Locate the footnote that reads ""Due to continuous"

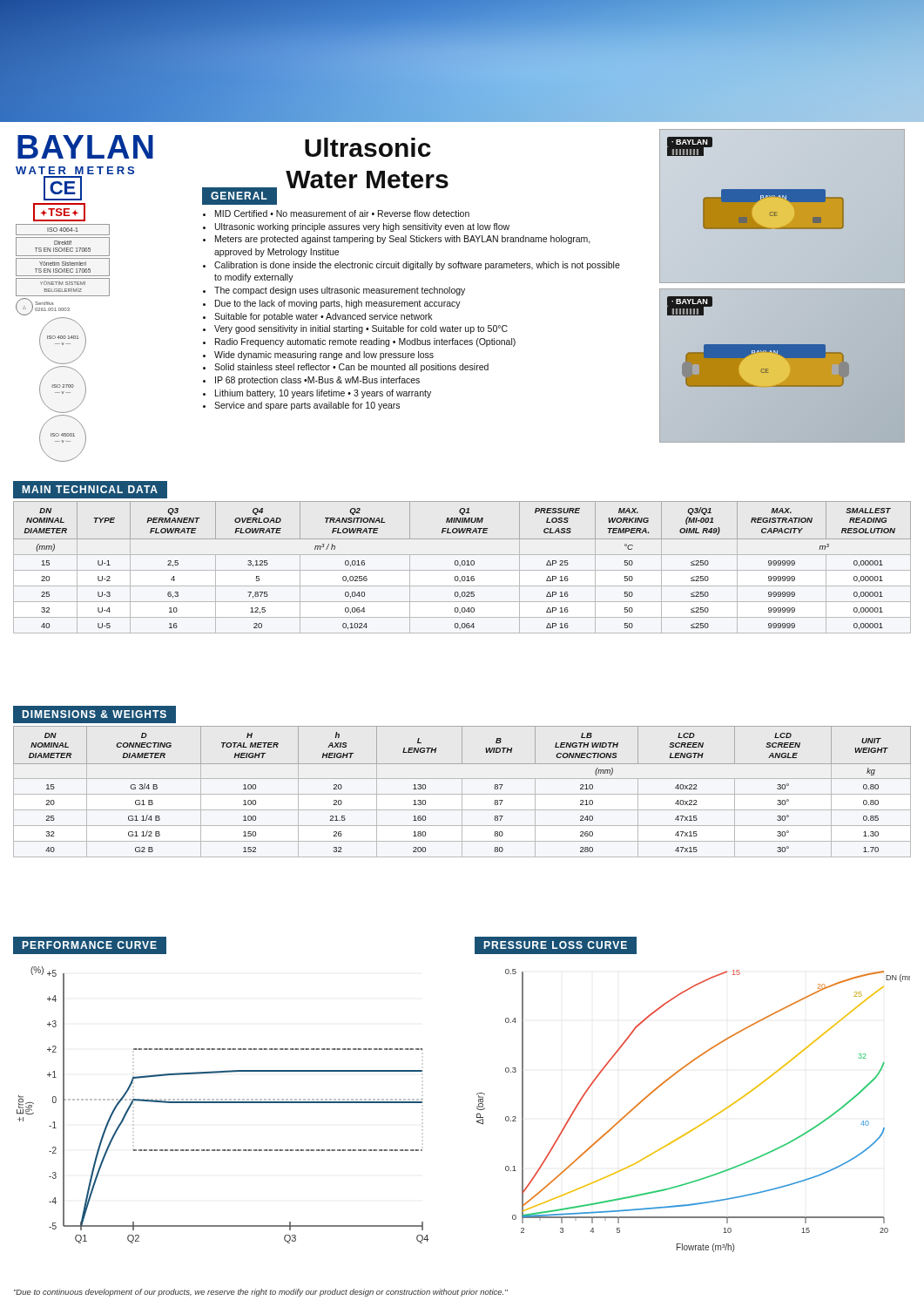click(x=260, y=1292)
